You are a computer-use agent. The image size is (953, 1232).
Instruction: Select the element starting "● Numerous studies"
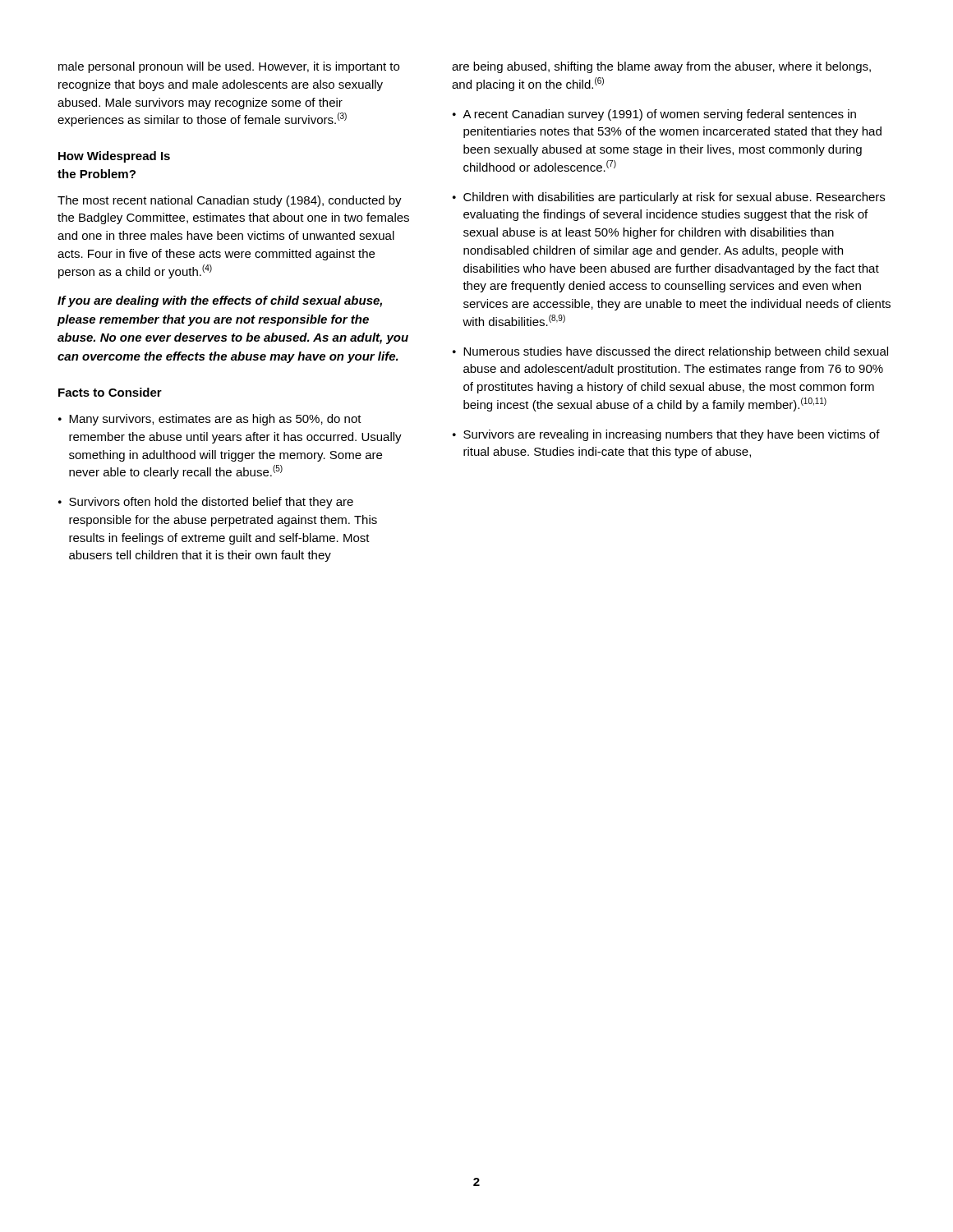pyautogui.click(x=674, y=378)
